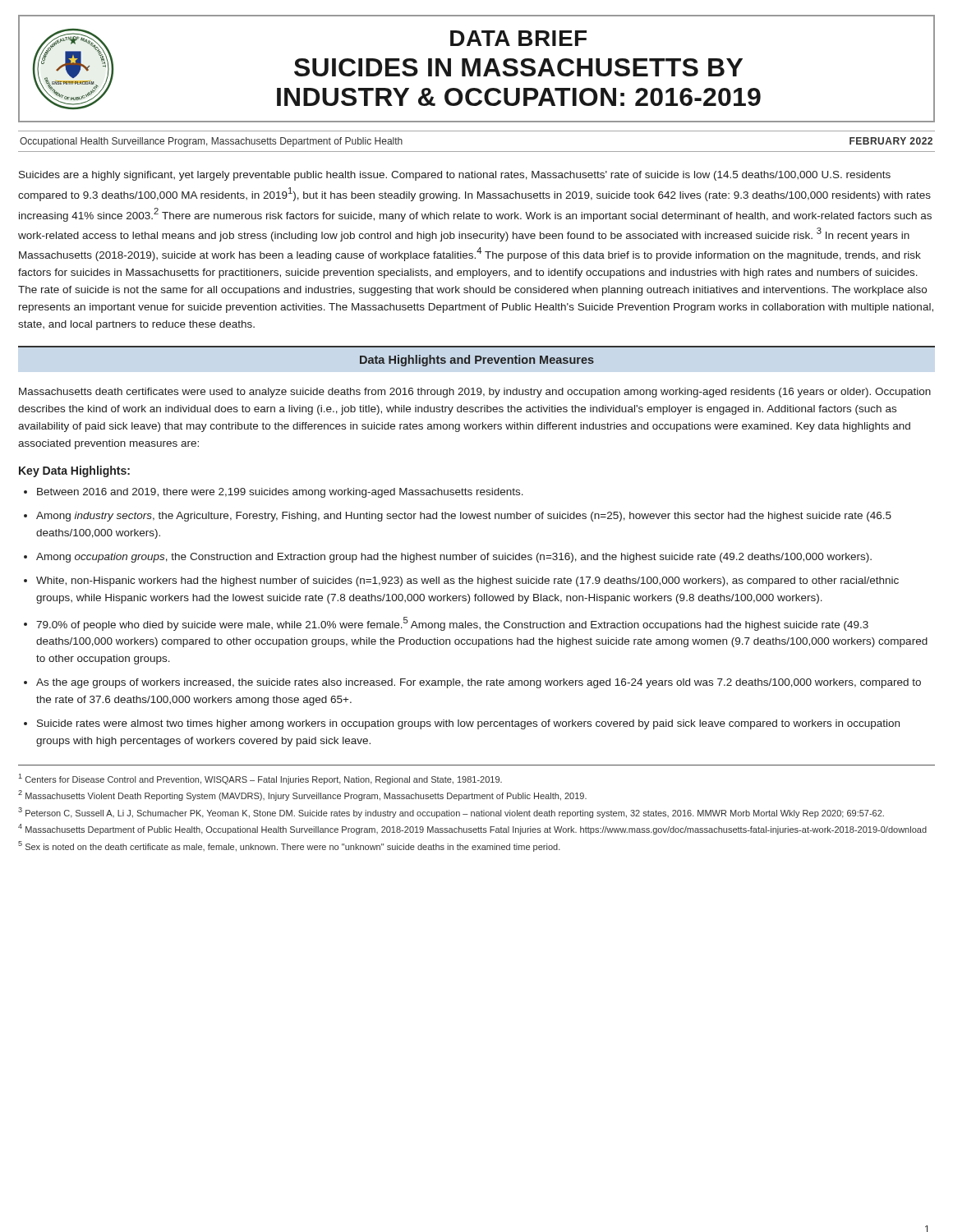Select the text block starting "COMMONWEALTH OF MASSACHUSETTS"
The height and width of the screenshot is (1232, 953).
(x=473, y=68)
